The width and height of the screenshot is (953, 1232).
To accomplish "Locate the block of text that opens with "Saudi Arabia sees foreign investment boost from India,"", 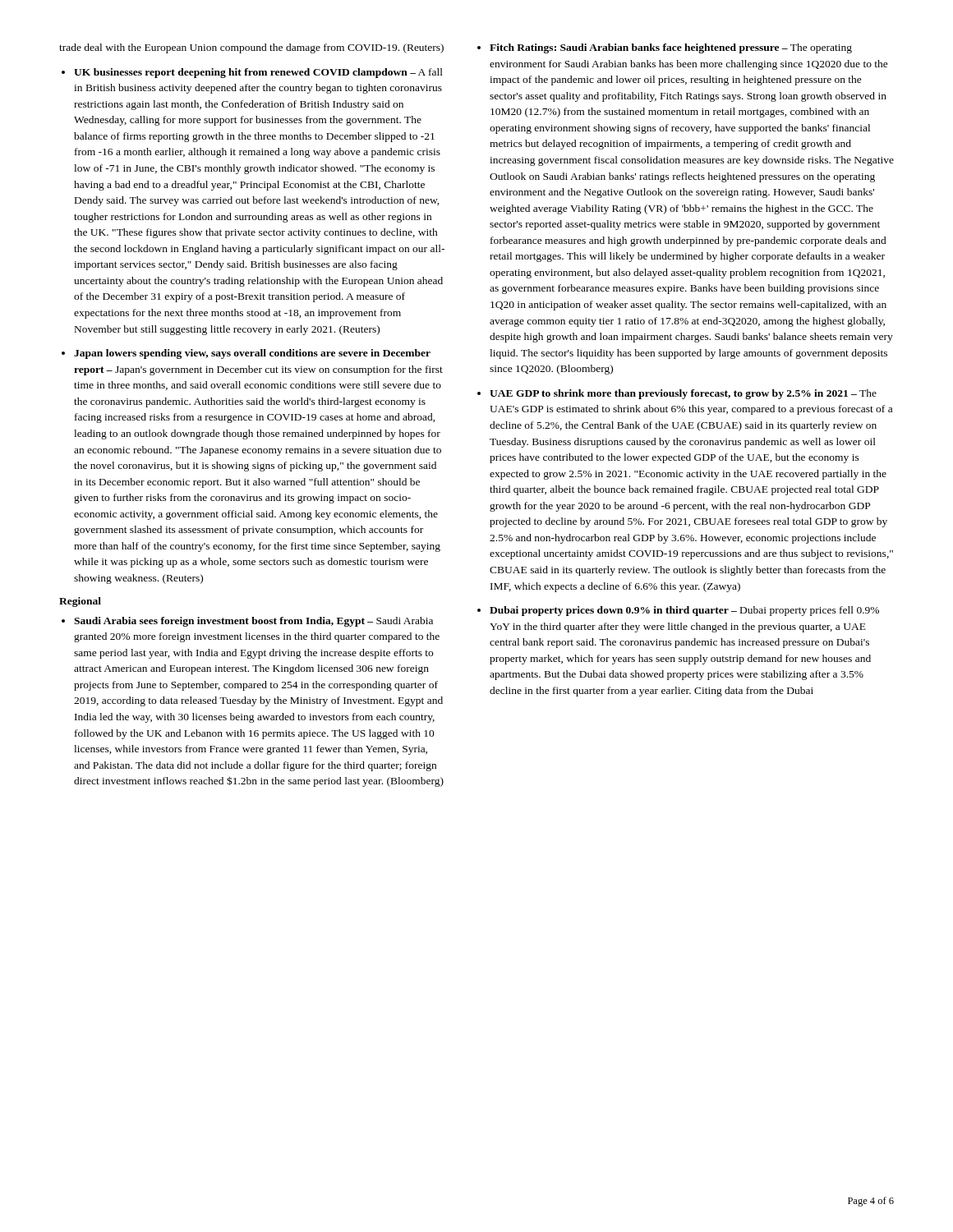I will tap(259, 701).
